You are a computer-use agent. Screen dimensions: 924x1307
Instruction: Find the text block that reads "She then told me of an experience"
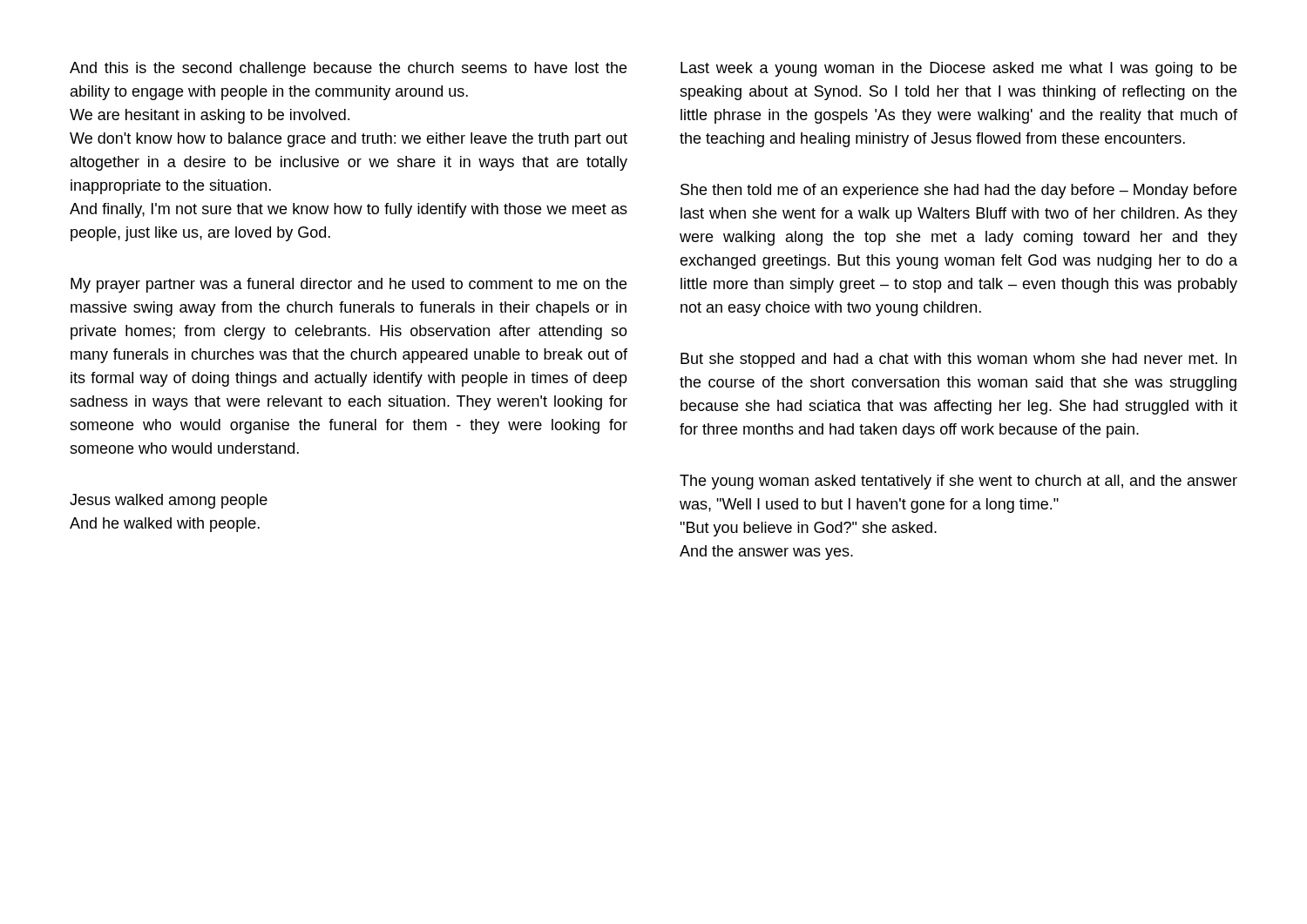(x=958, y=249)
